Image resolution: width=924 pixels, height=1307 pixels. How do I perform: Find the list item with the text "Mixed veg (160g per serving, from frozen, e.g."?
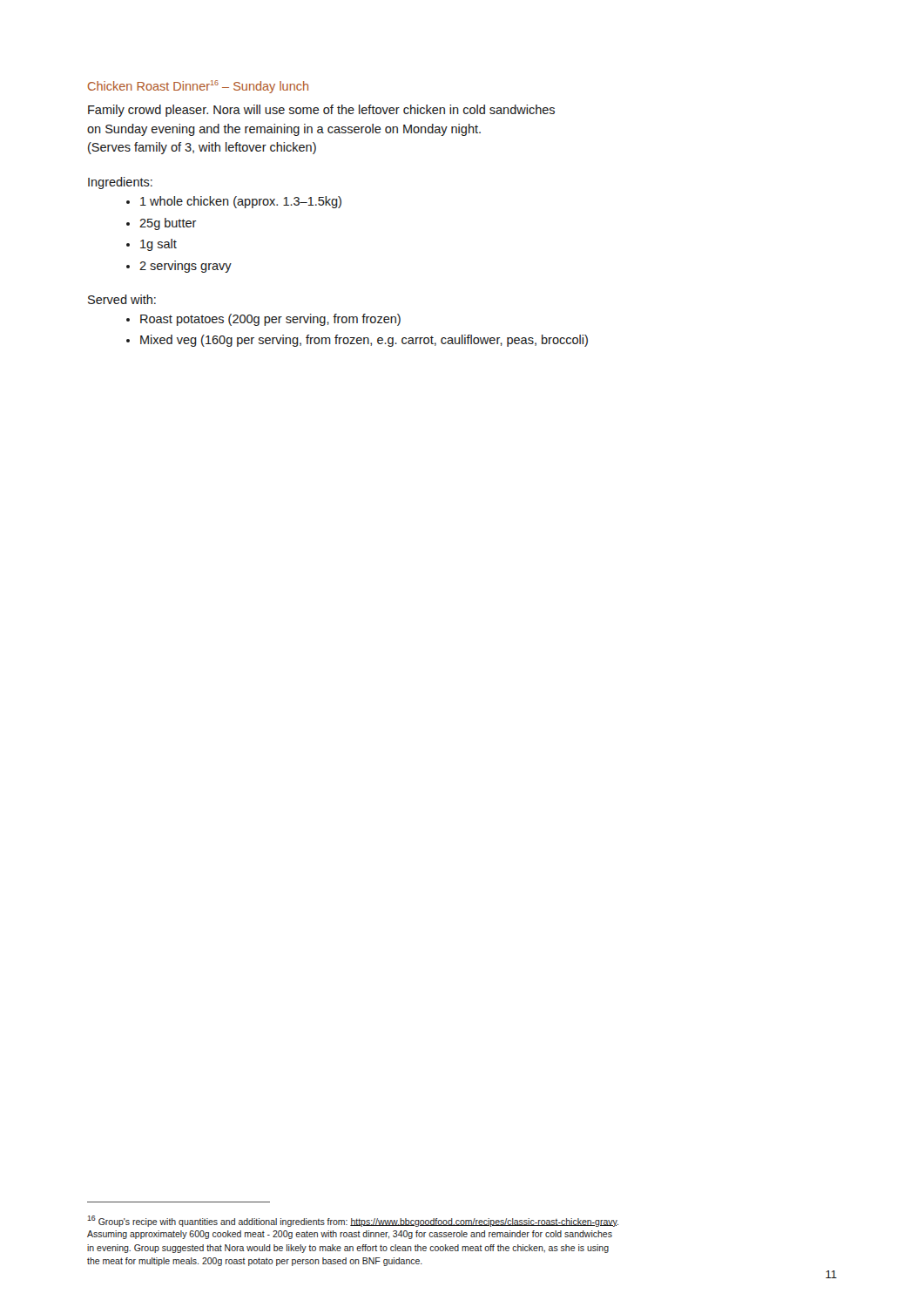tap(364, 340)
